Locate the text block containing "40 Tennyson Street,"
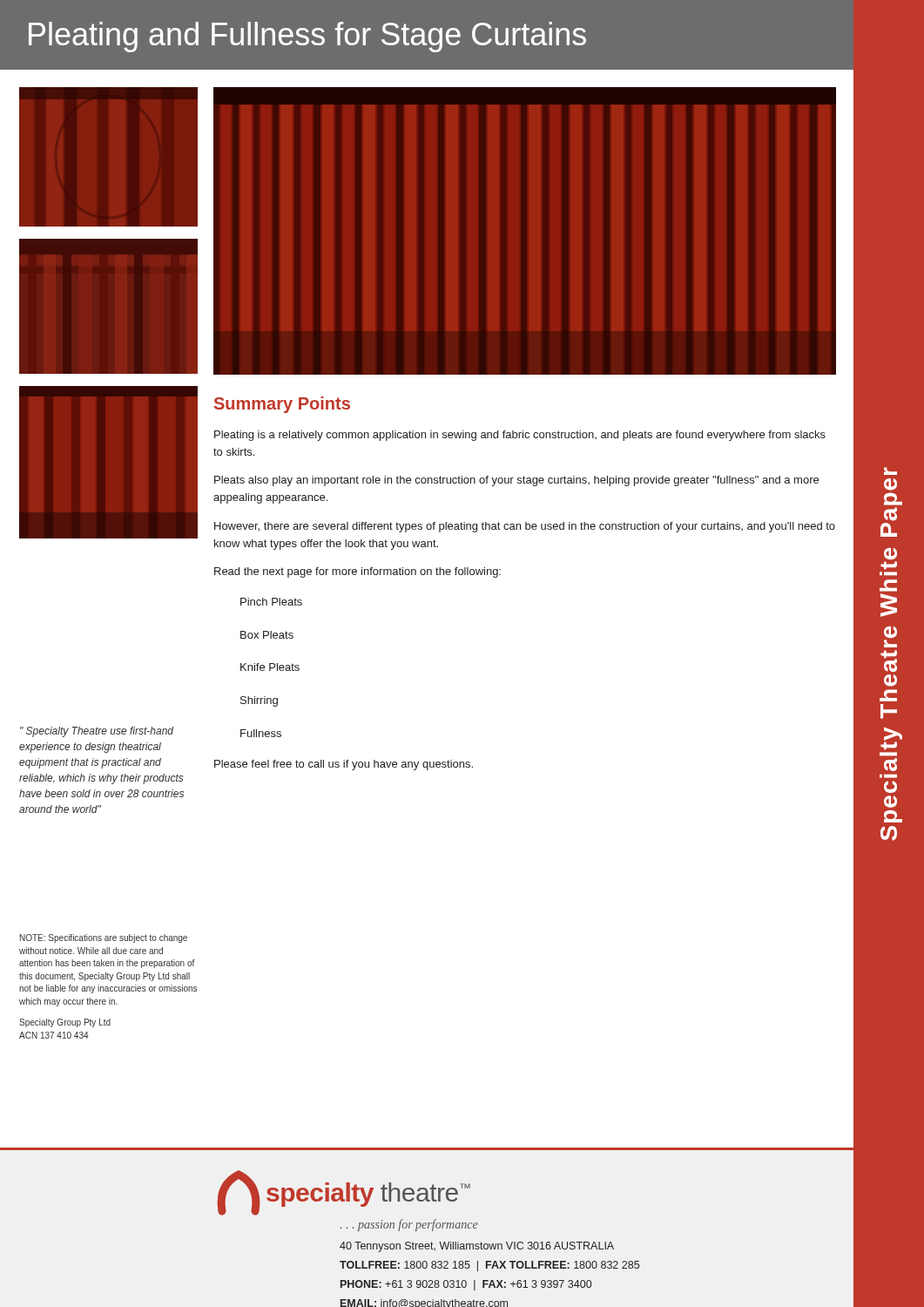 490,1273
